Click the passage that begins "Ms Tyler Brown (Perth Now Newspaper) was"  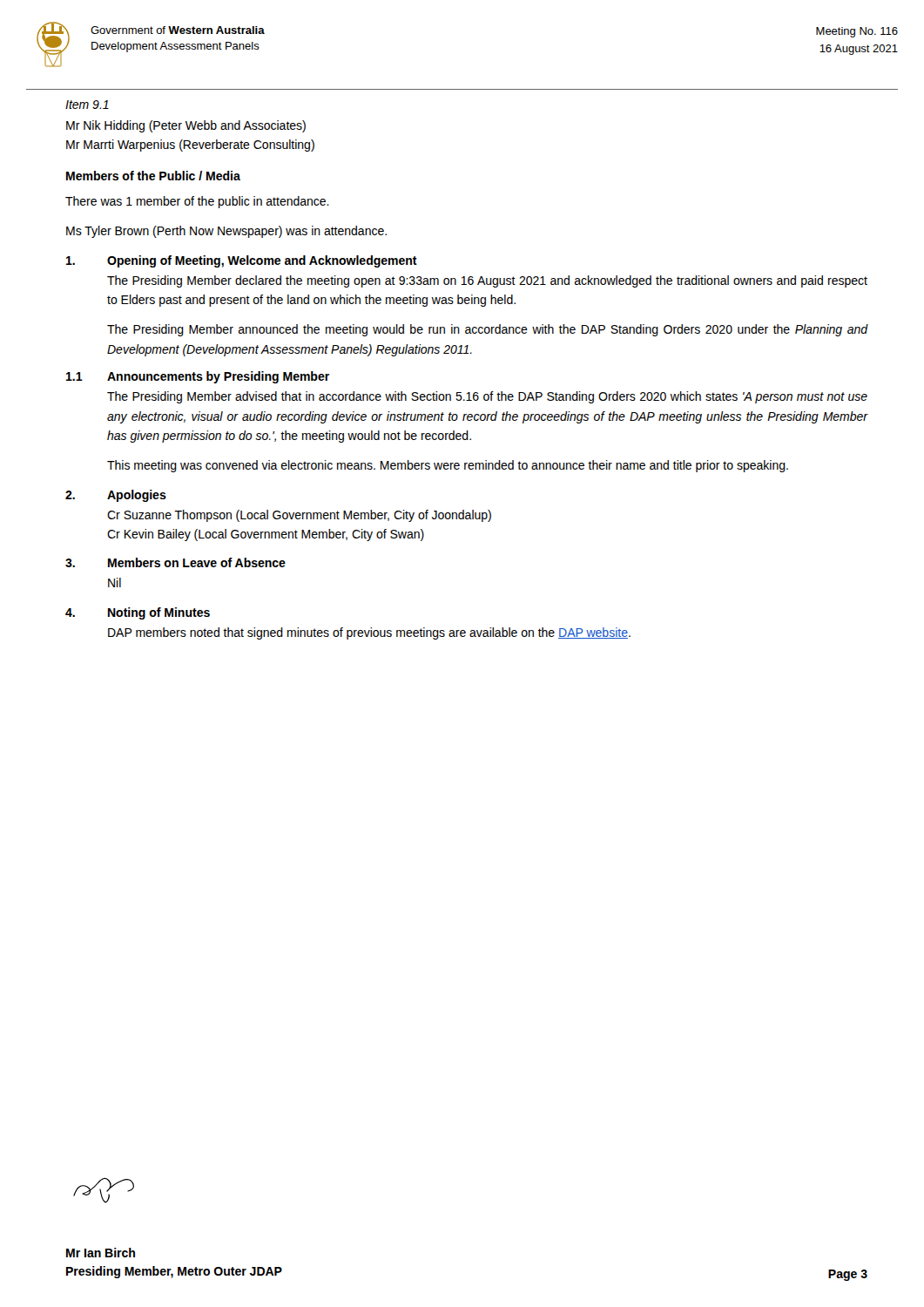click(226, 231)
